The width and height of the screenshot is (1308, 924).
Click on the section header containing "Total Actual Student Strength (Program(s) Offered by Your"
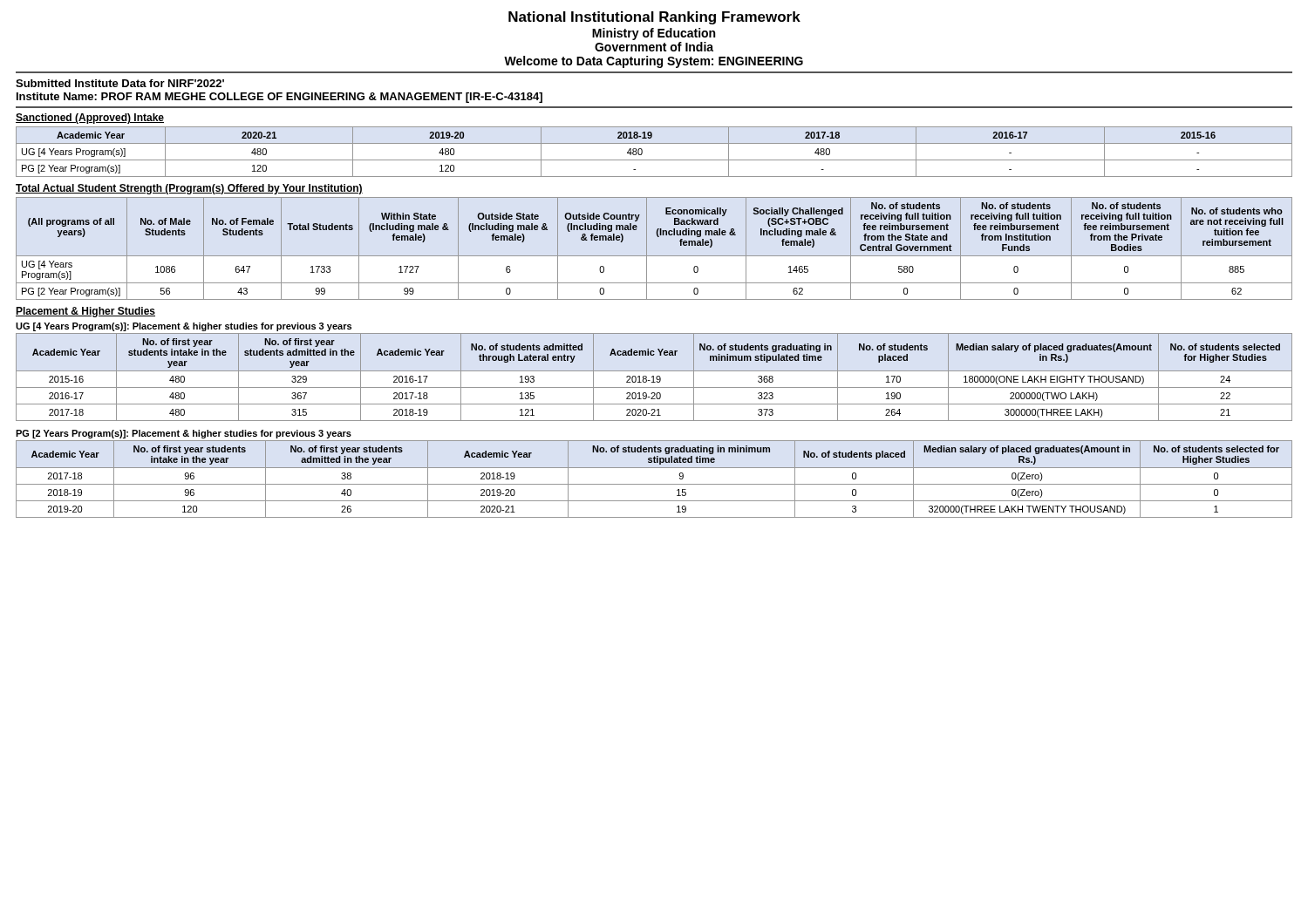pos(189,188)
